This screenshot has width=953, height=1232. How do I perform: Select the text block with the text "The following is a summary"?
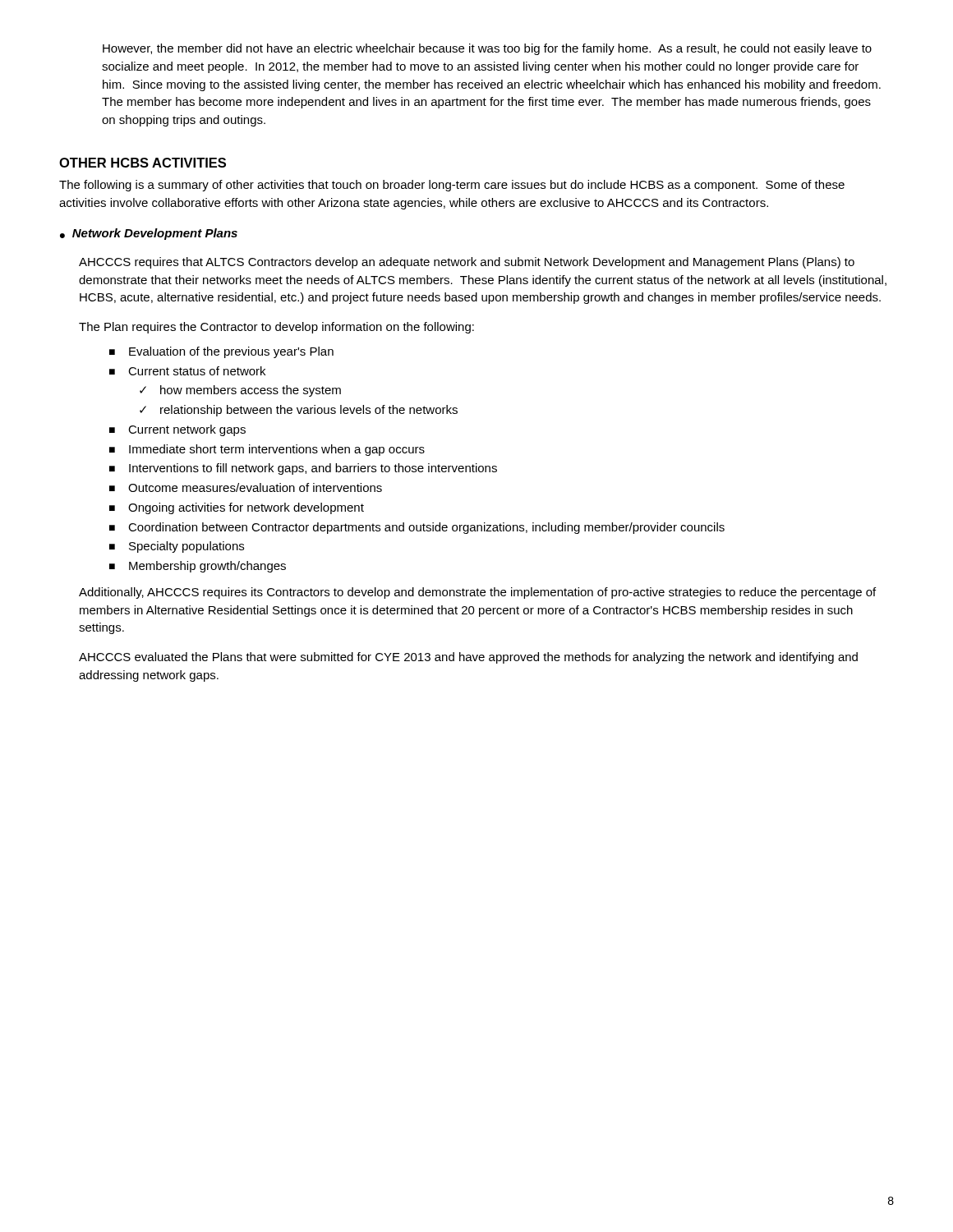tap(452, 193)
